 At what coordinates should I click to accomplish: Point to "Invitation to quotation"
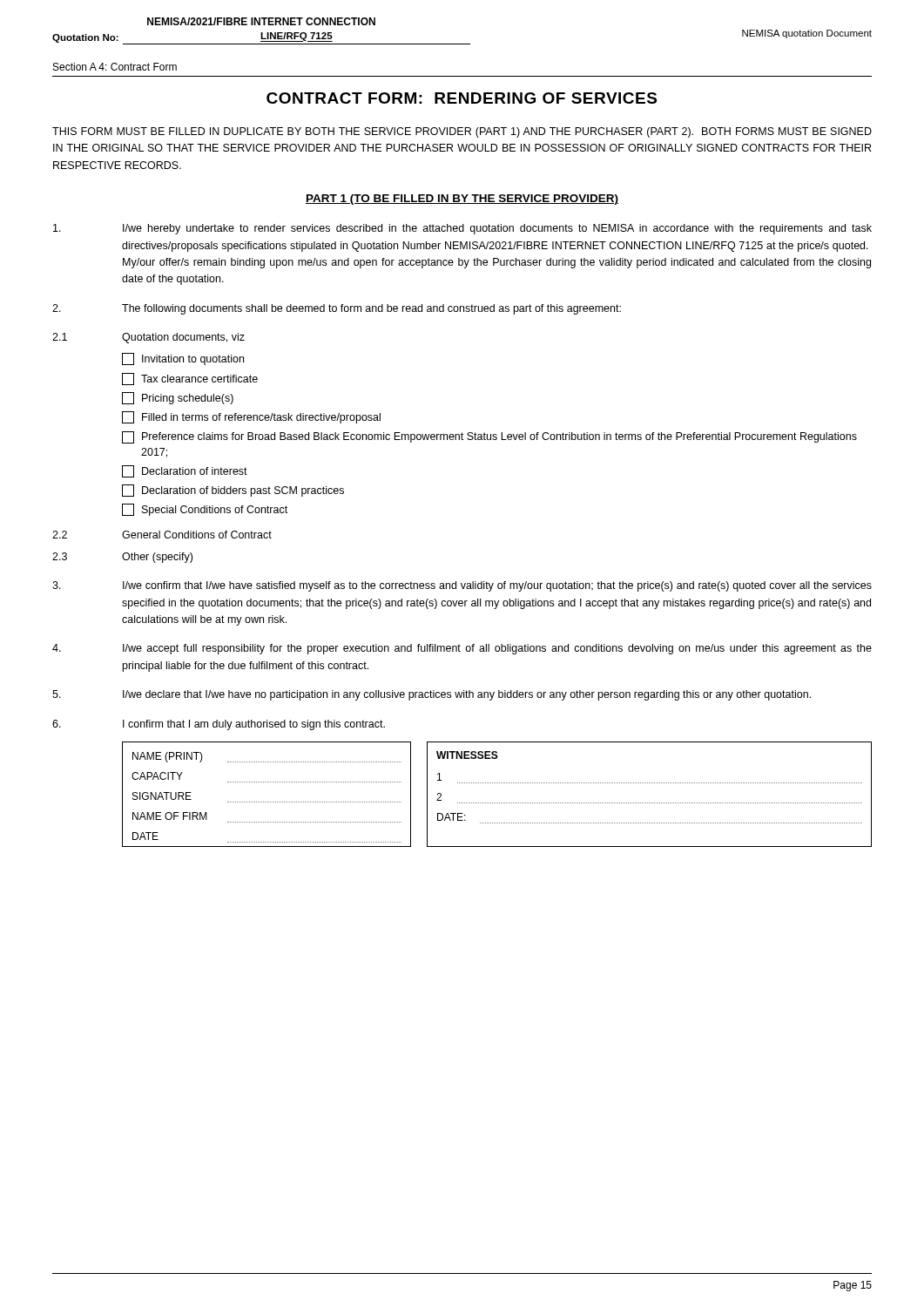tap(183, 359)
